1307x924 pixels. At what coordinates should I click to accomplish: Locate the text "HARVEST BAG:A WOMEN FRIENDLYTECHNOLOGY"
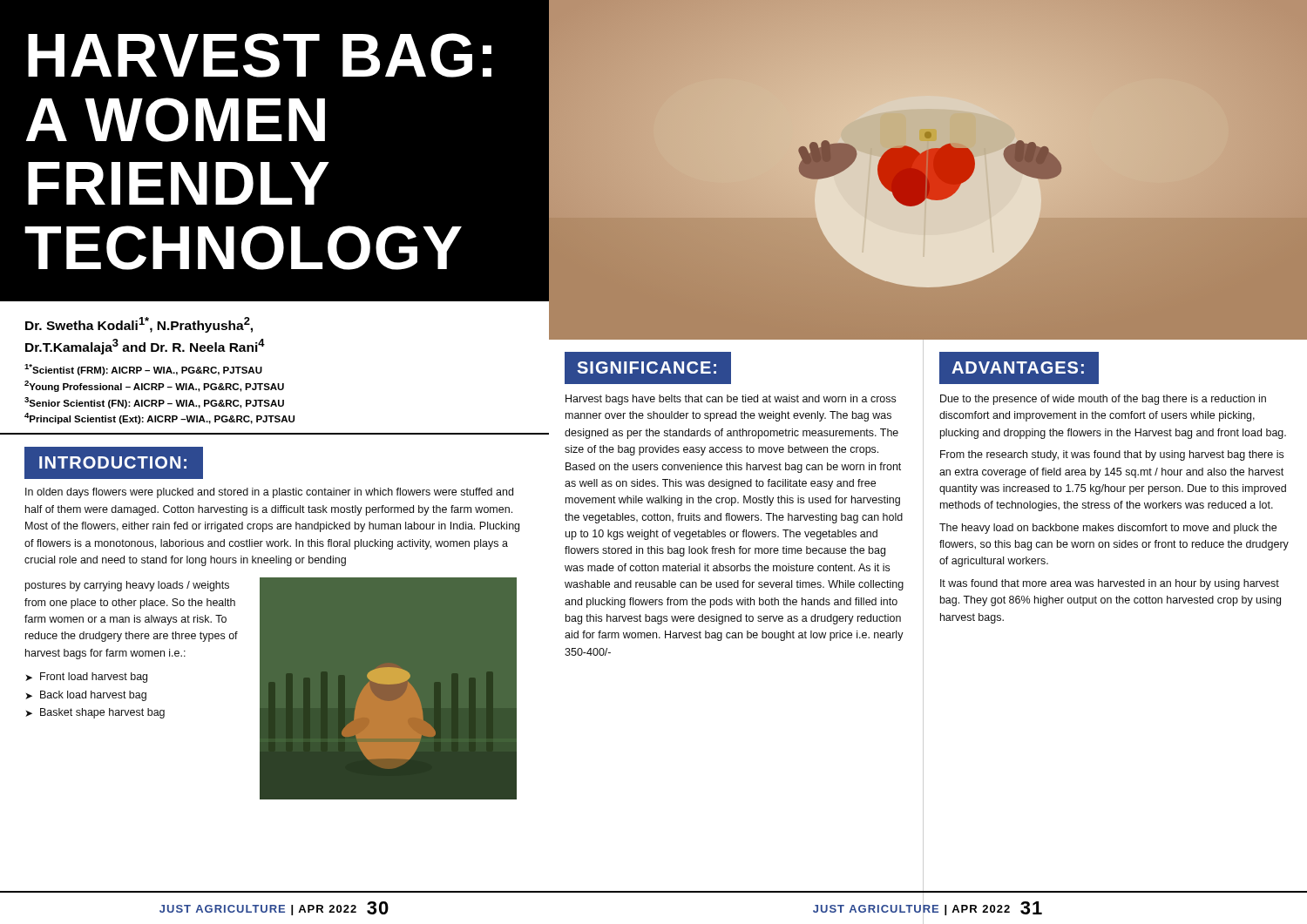click(274, 152)
